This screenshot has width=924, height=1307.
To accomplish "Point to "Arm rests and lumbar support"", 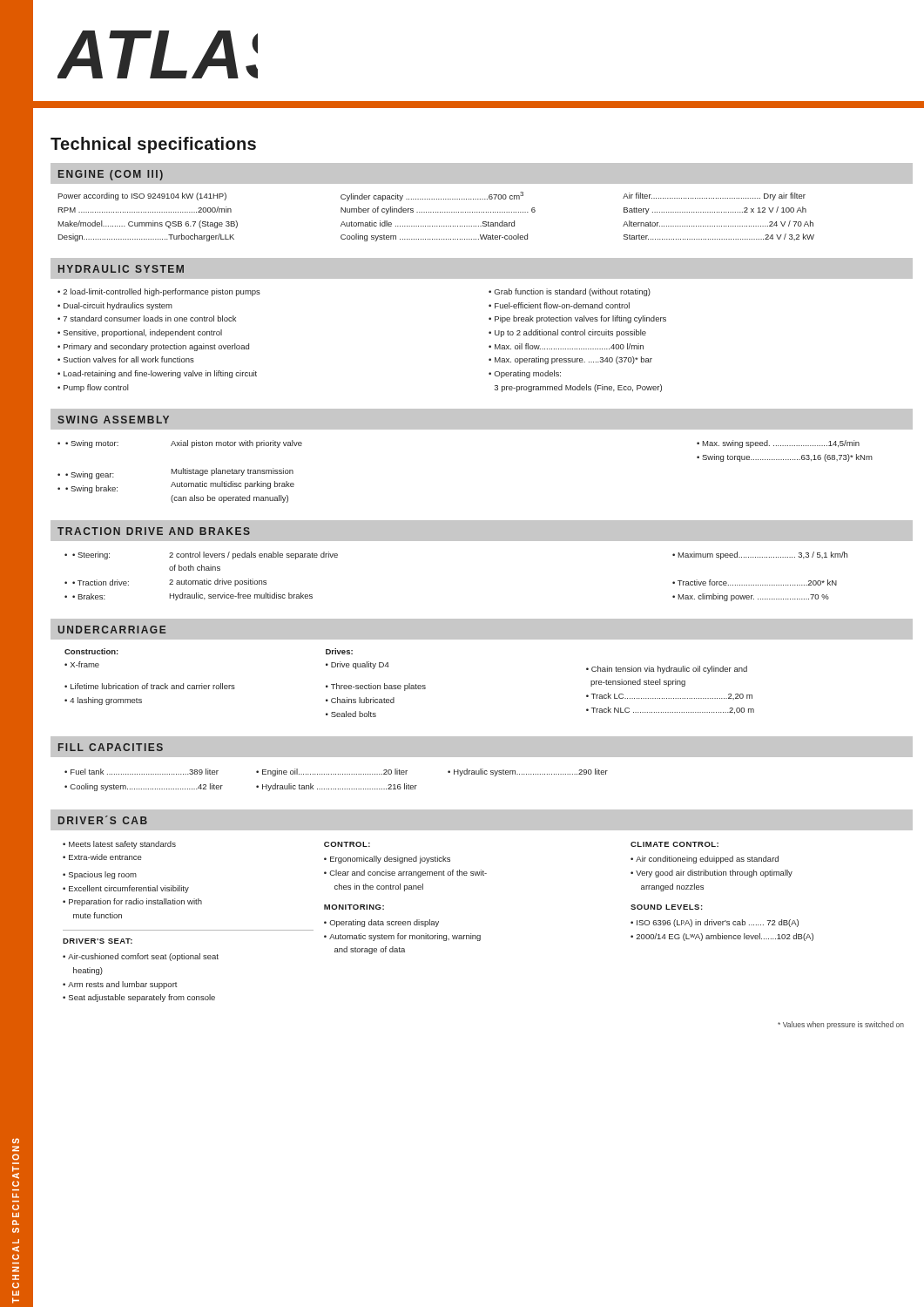I will (123, 984).
